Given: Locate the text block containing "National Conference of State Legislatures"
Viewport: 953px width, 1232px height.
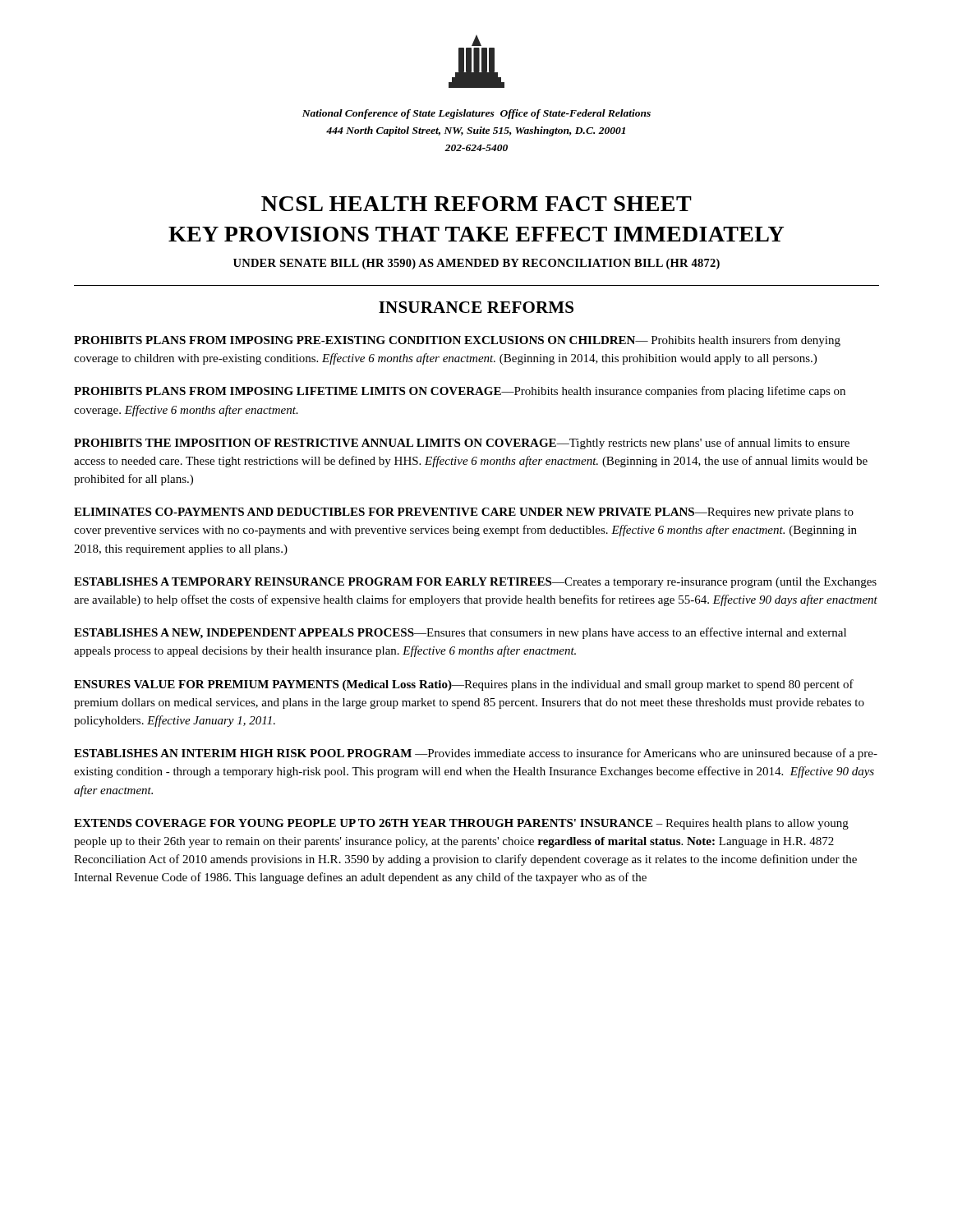Looking at the screenshot, I should [x=476, y=130].
